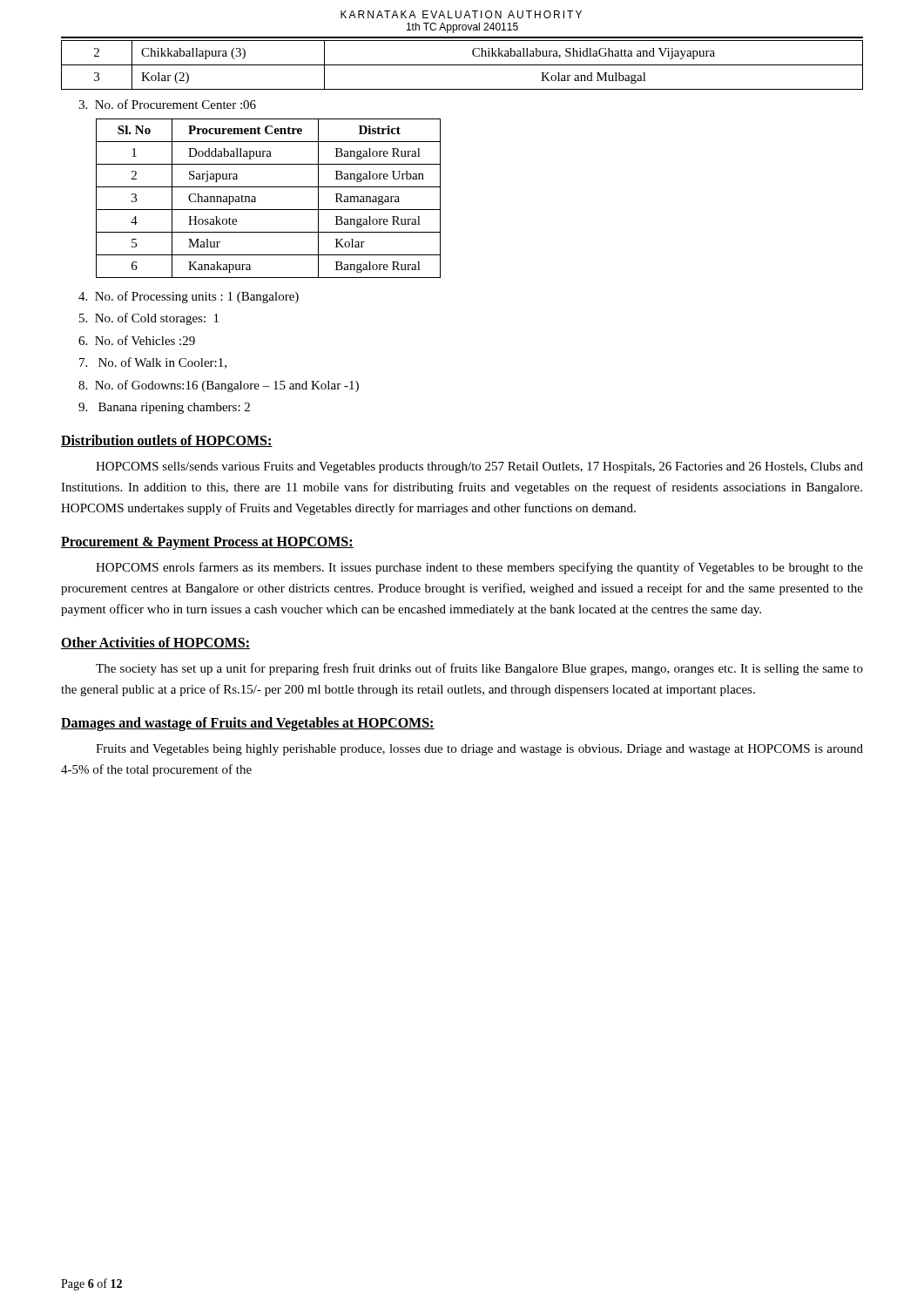Click where it says "7. No. of Walk in Cooler:1,"

point(153,362)
